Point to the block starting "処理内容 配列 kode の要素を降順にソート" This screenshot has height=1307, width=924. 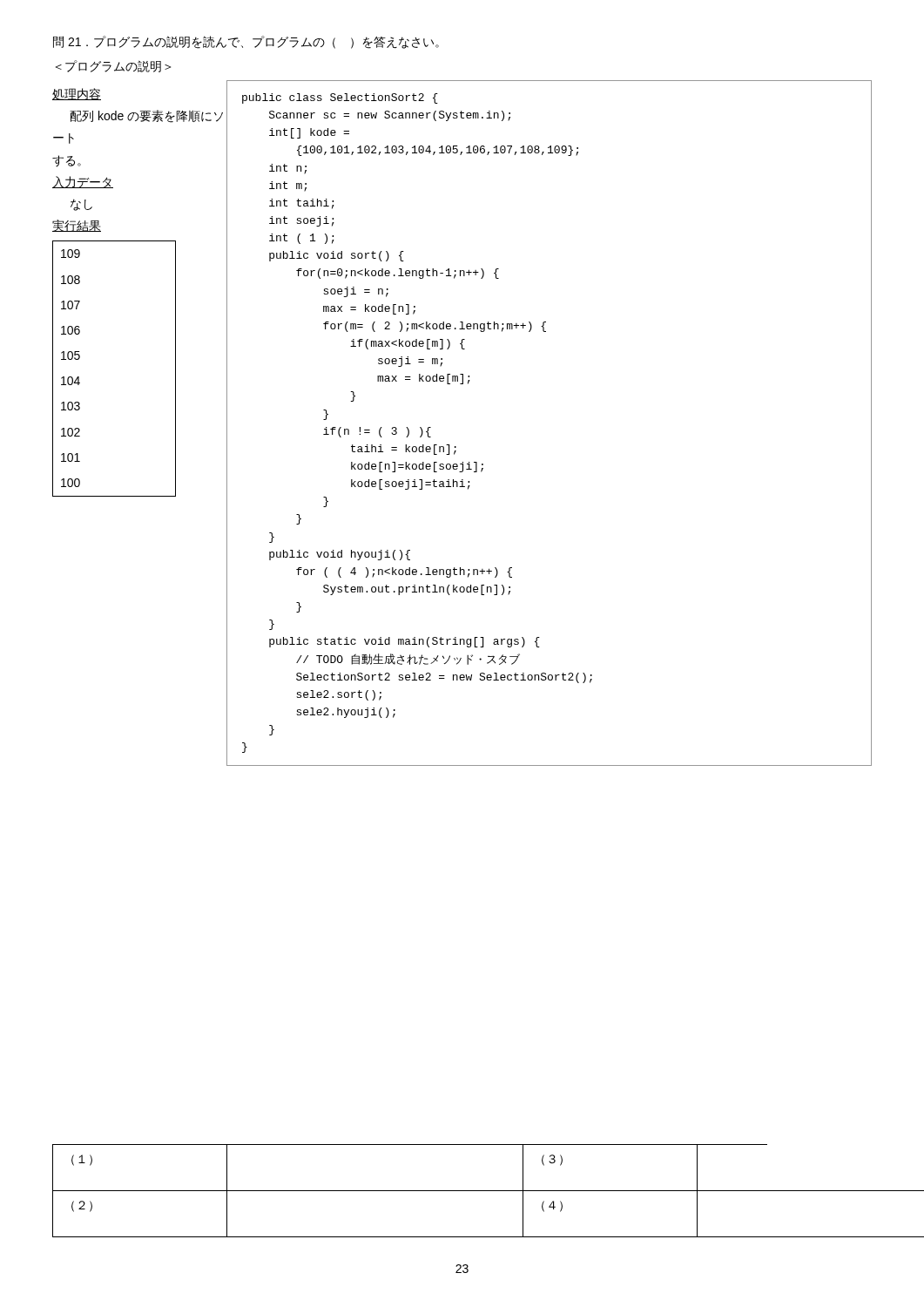[x=77, y=94]
